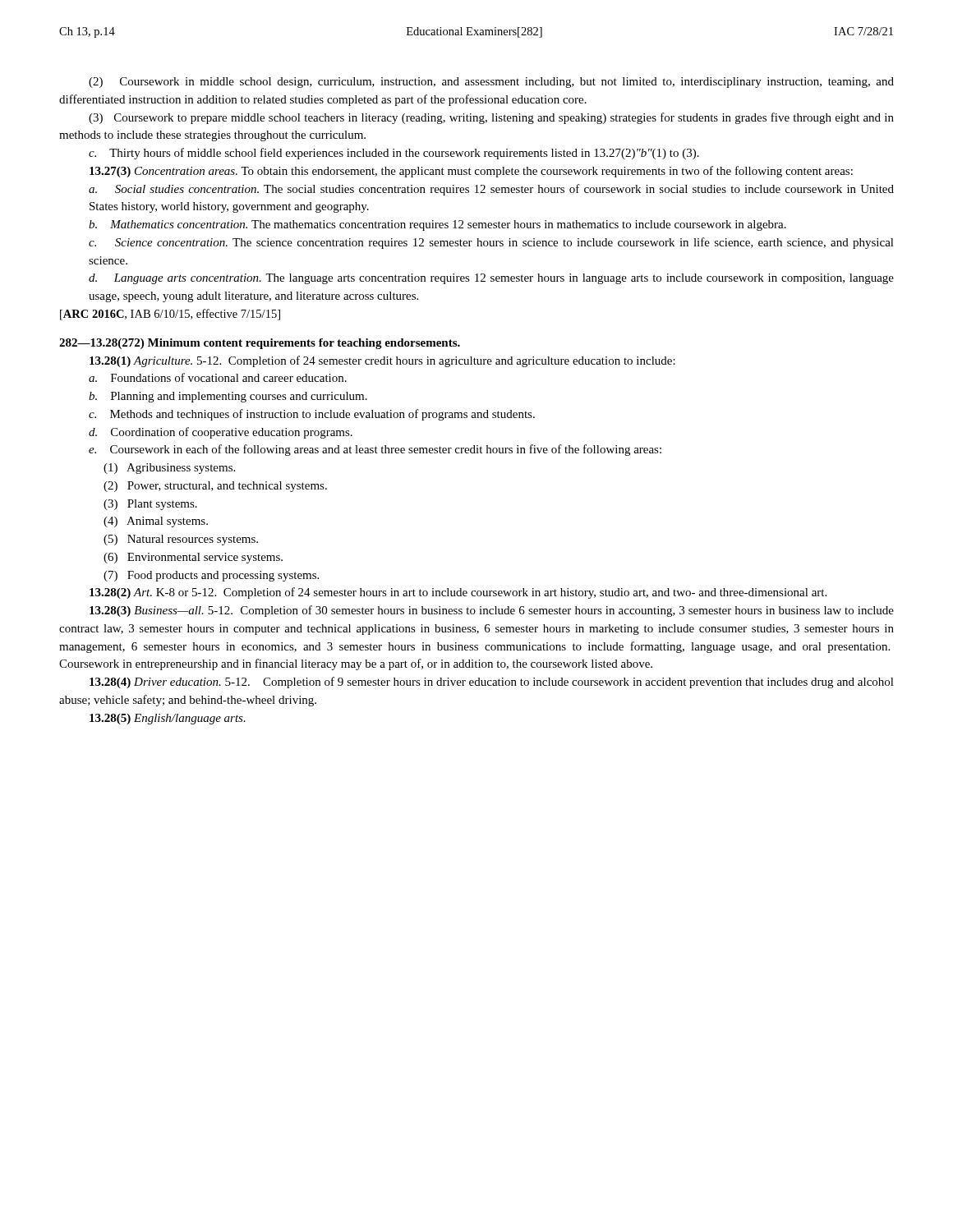
Task: Select the block starting "d. Coordination of cooperative education"
Action: click(x=221, y=433)
